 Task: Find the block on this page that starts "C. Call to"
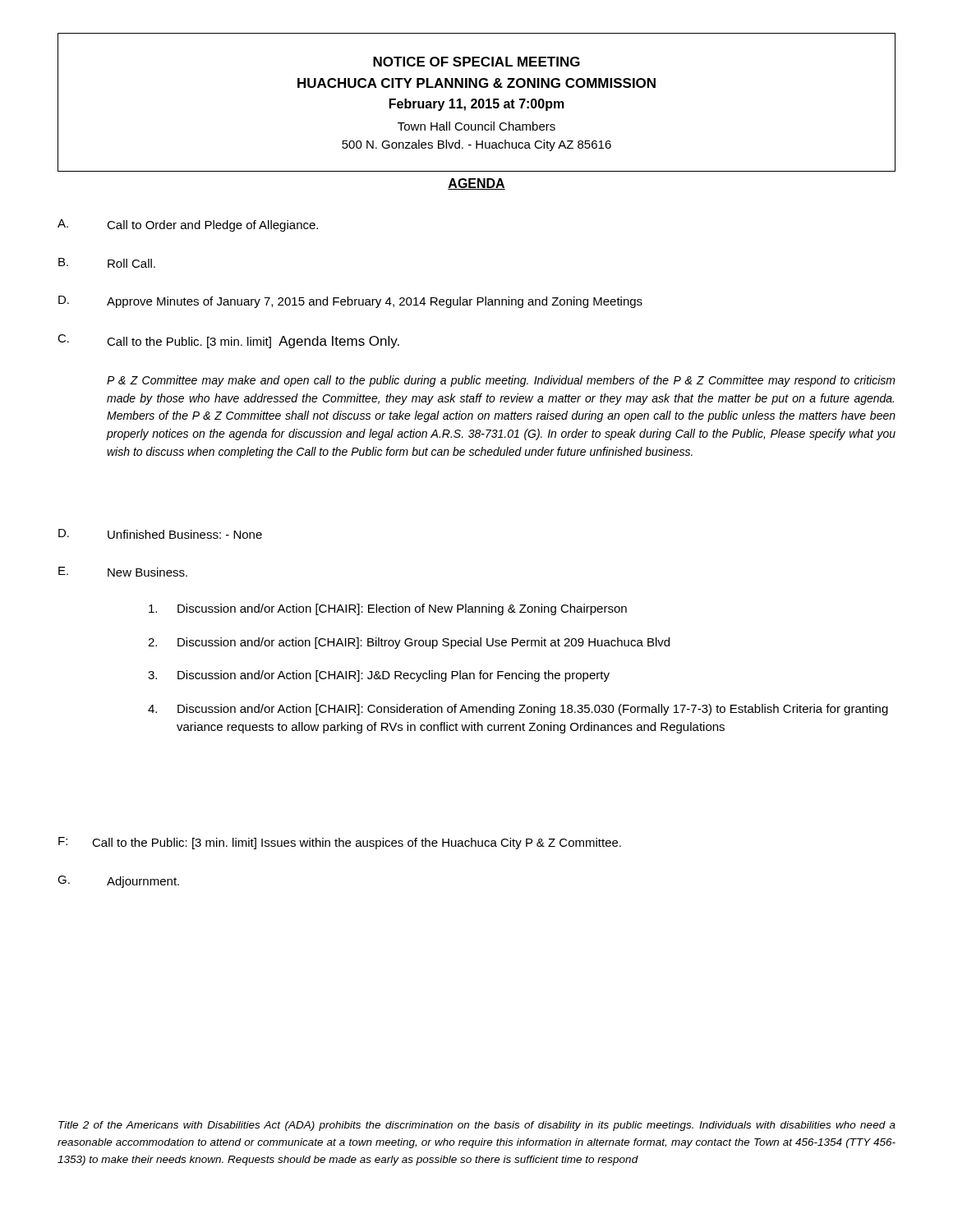tap(228, 341)
